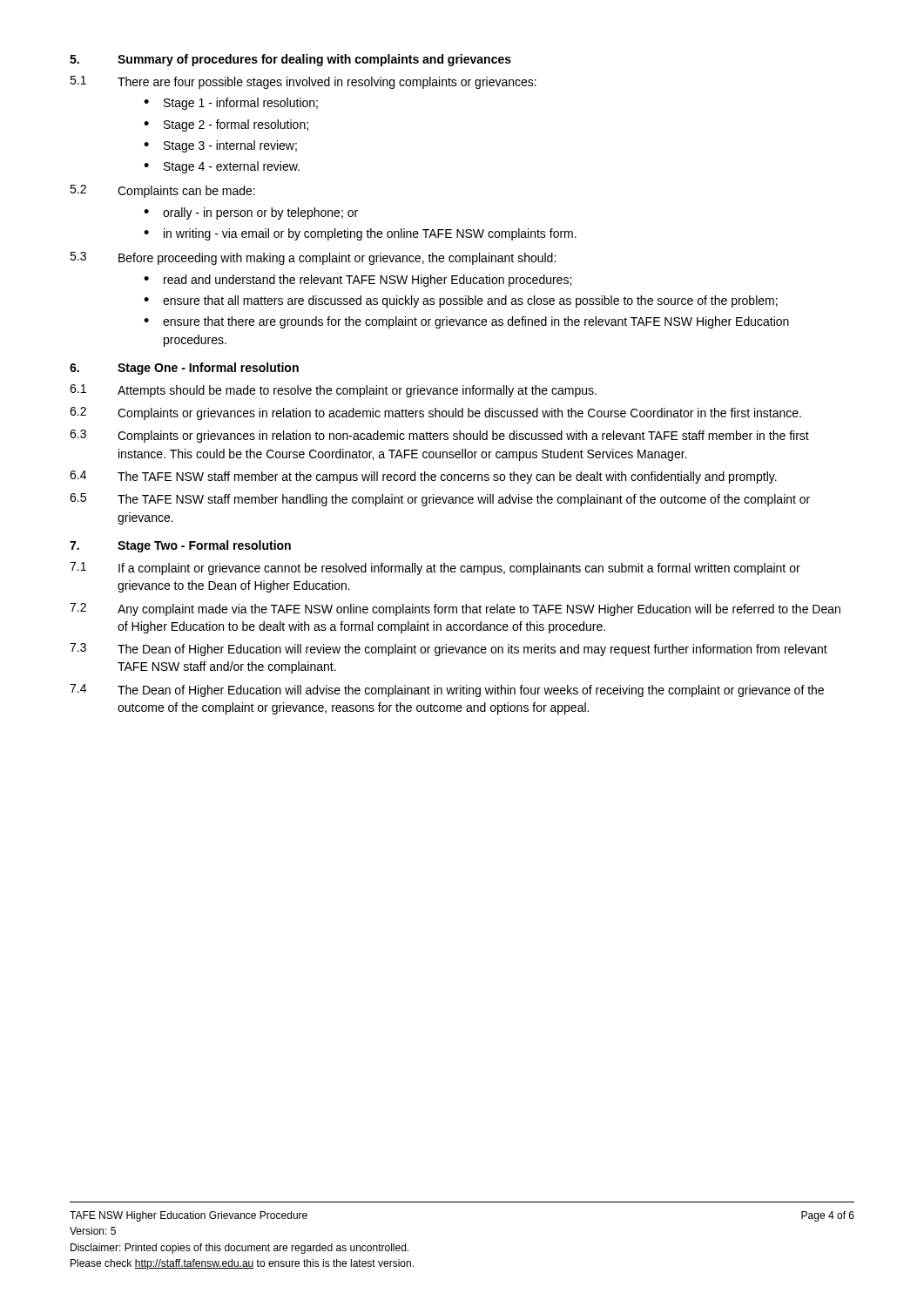Screen dimensions: 1307x924
Task: Click on the passage starting "1 Attempts should be made to"
Action: click(462, 390)
